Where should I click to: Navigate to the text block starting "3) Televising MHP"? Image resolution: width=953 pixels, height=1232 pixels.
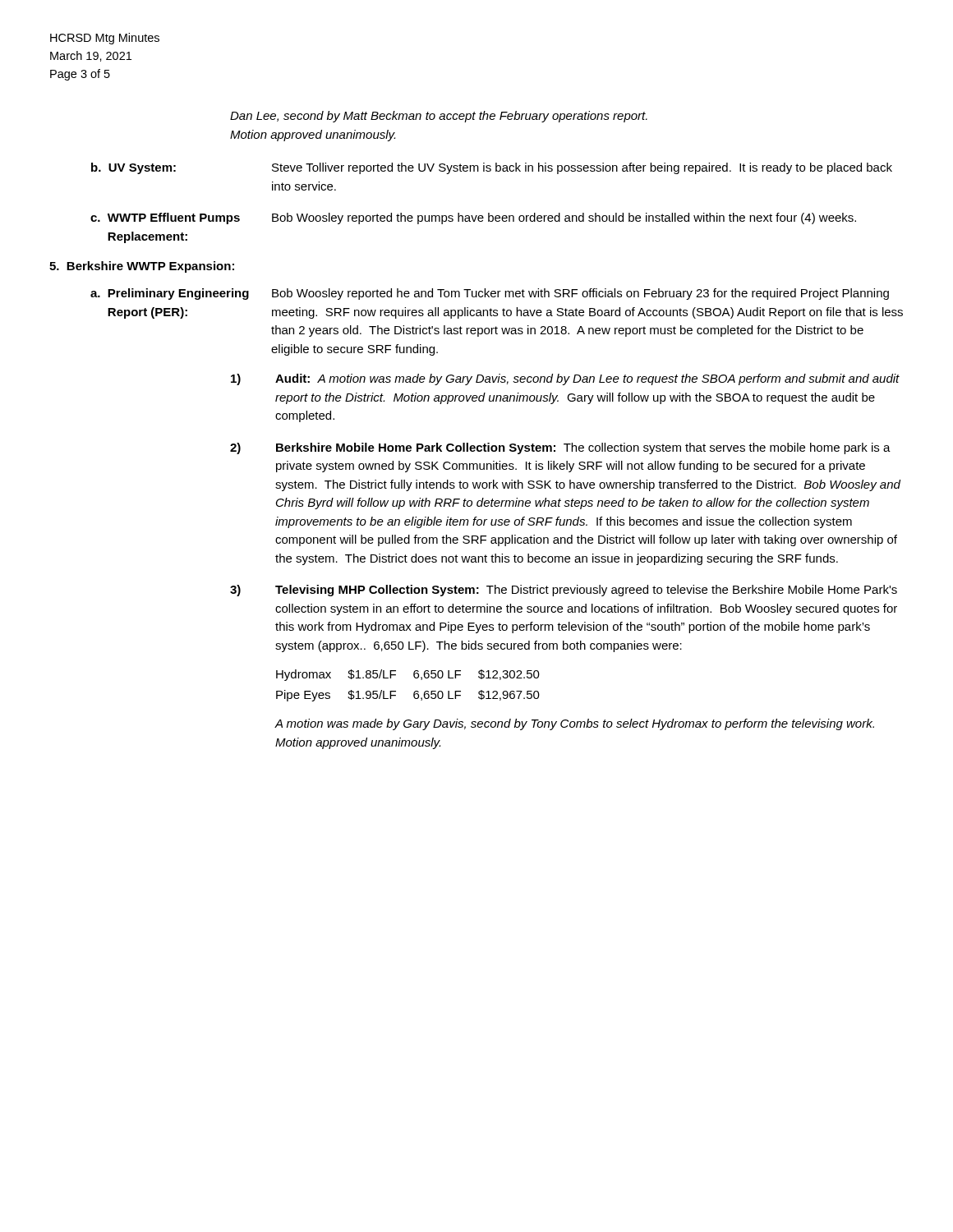point(564,591)
